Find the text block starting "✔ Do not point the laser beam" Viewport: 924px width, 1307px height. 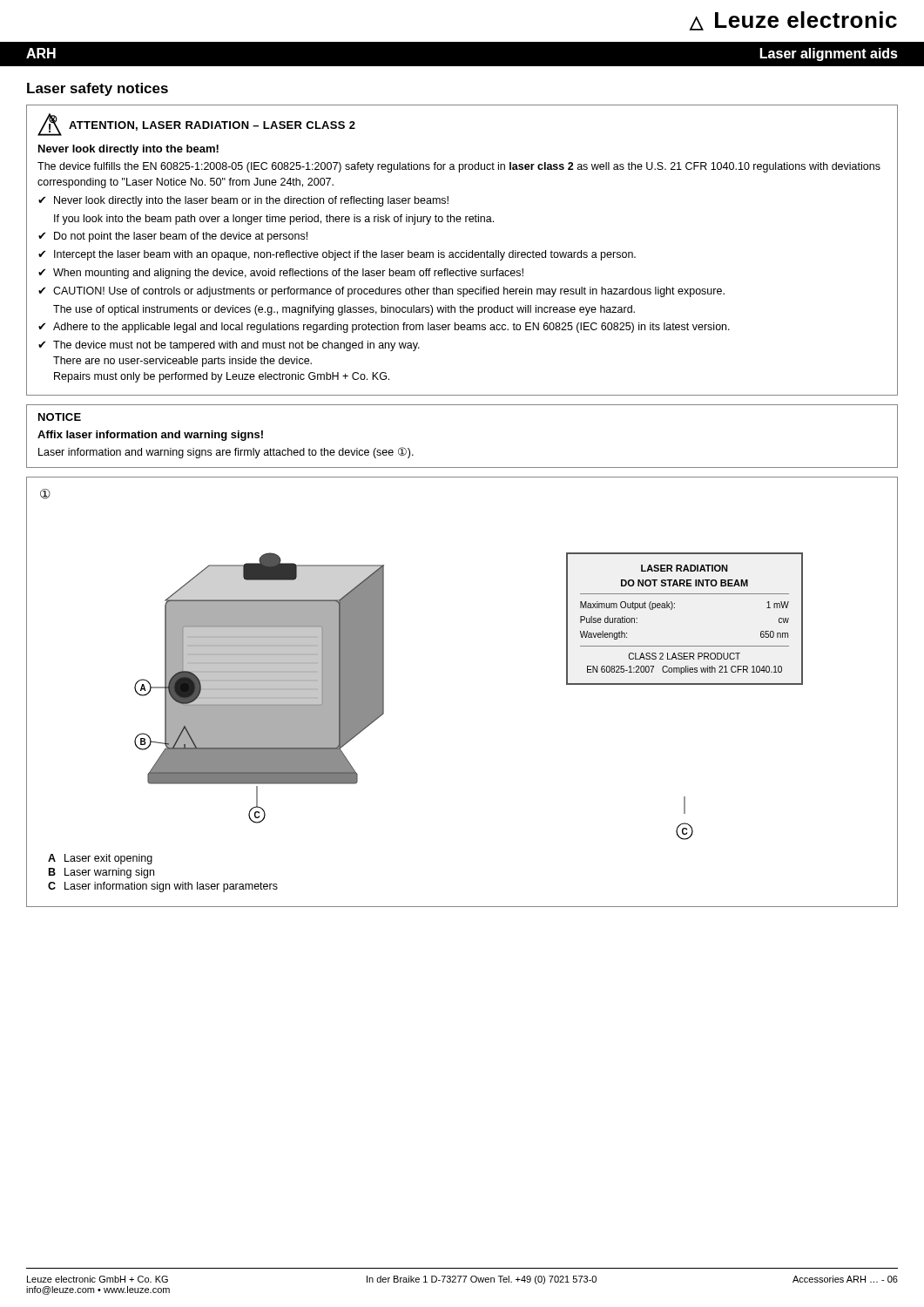[173, 237]
